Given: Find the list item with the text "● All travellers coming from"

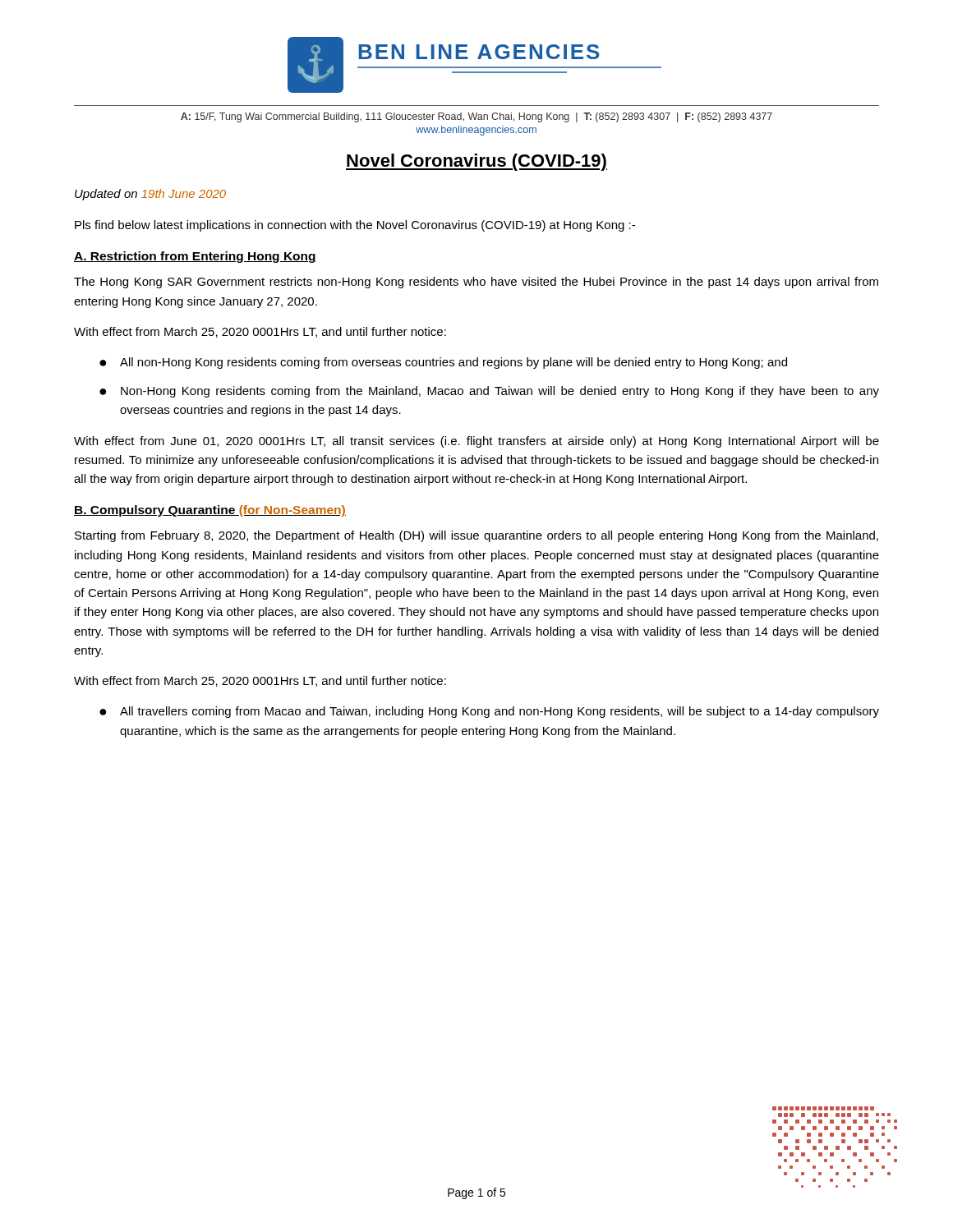Looking at the screenshot, I should pyautogui.click(x=489, y=721).
